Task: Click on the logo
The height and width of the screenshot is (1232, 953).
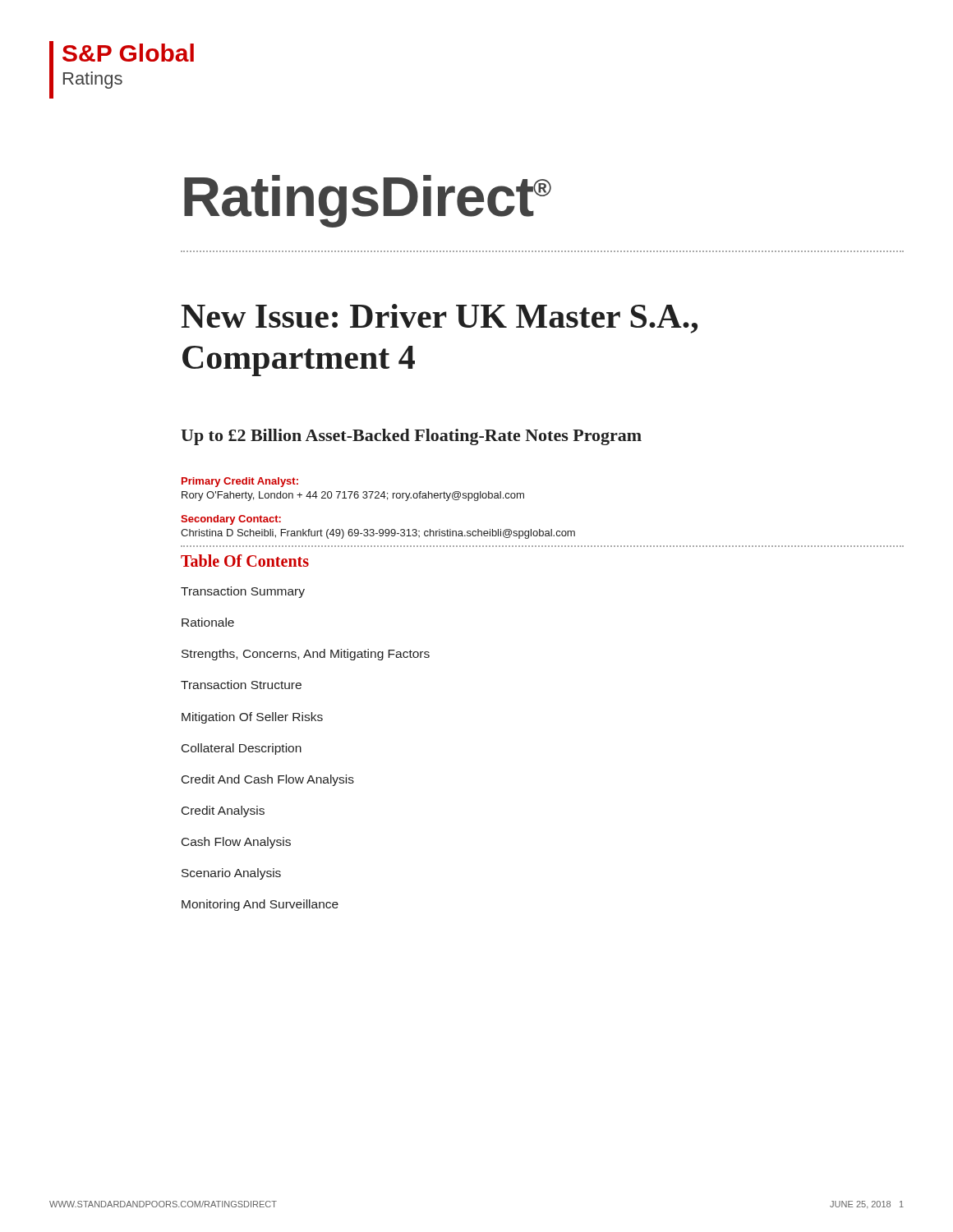Action: click(122, 69)
